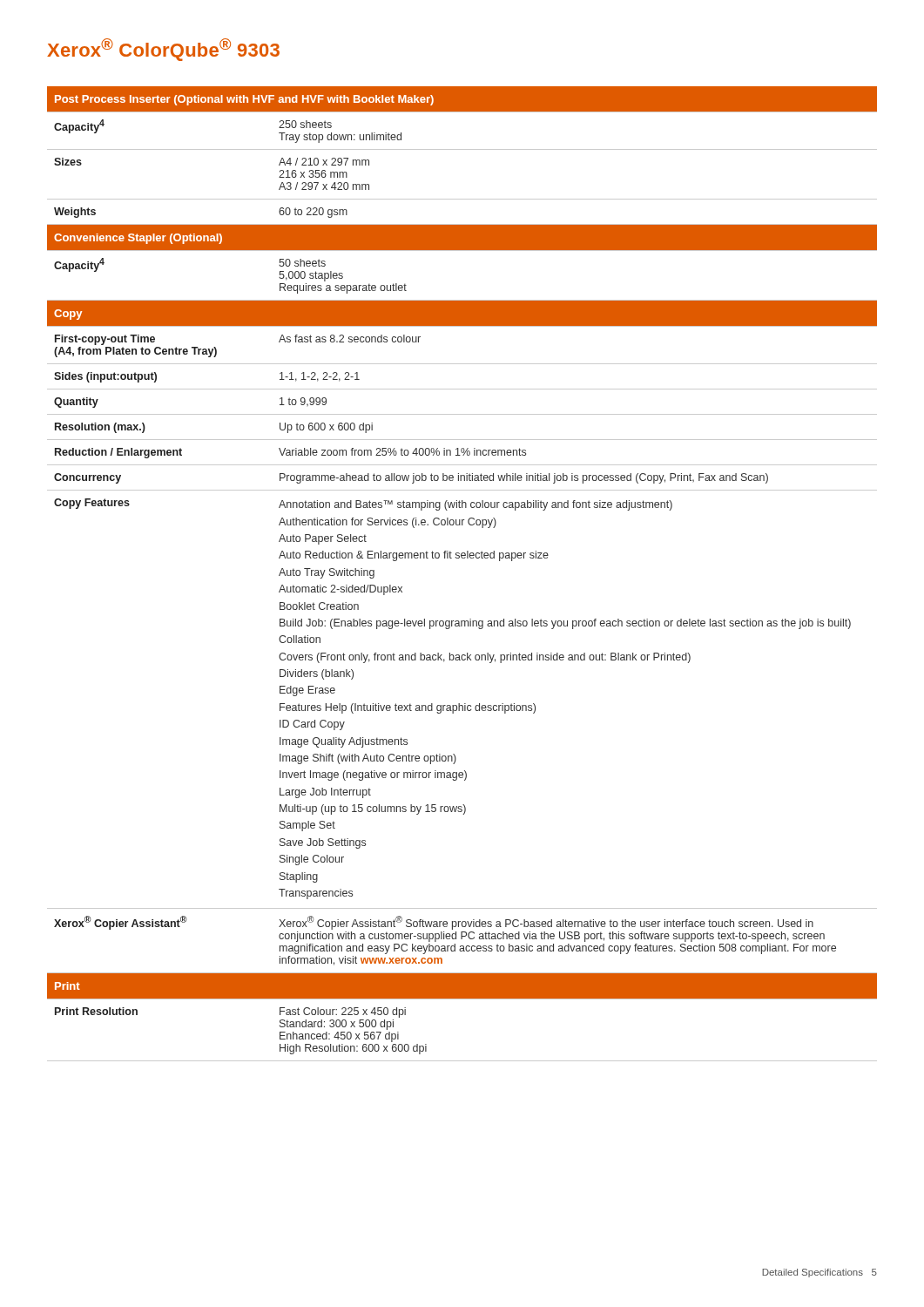Image resolution: width=924 pixels, height=1307 pixels.
Task: Find the table that mentions "First-copy-out Time (A4, from Platen"
Action: [462, 574]
